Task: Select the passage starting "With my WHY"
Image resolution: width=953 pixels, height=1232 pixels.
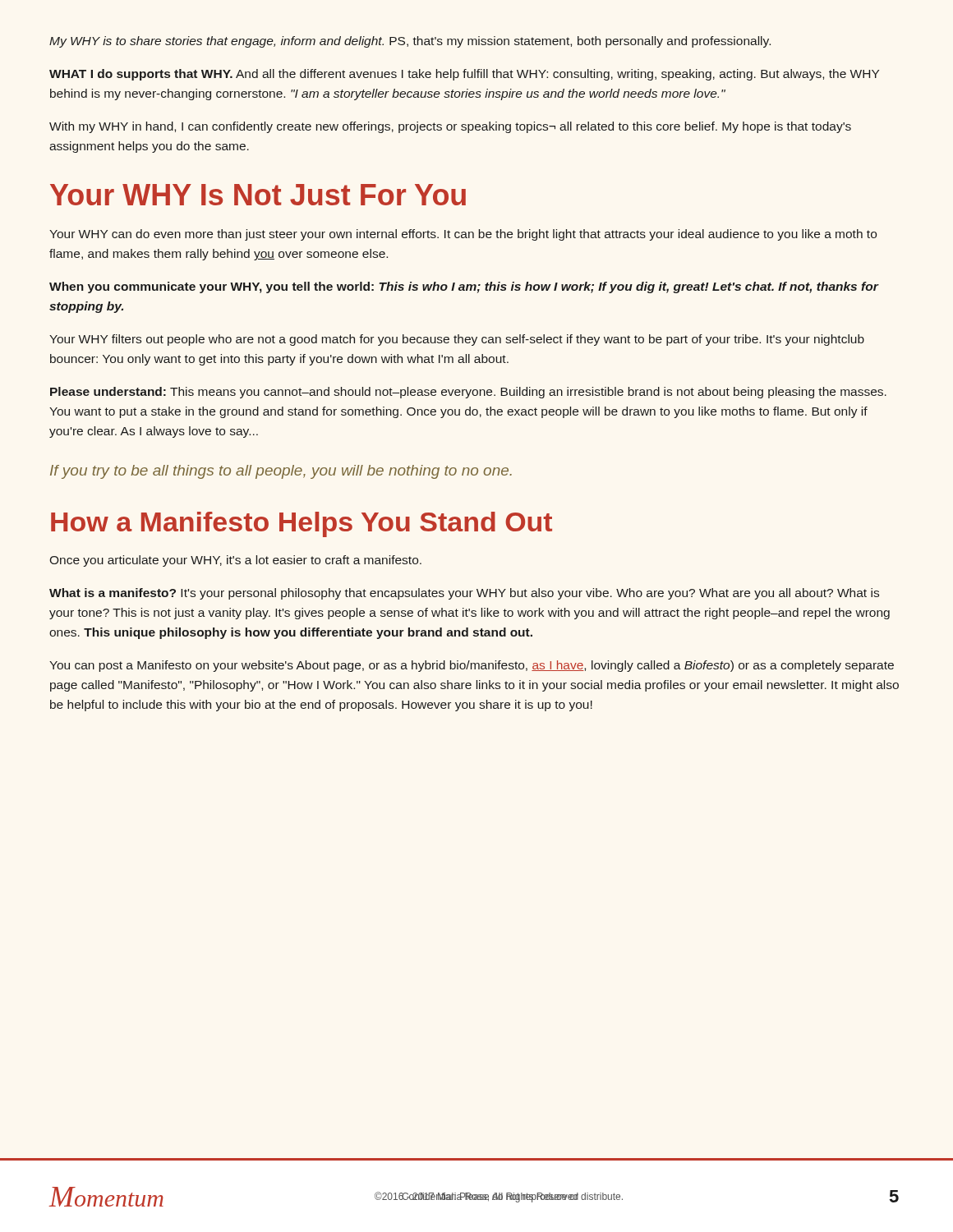Action: pyautogui.click(x=450, y=136)
